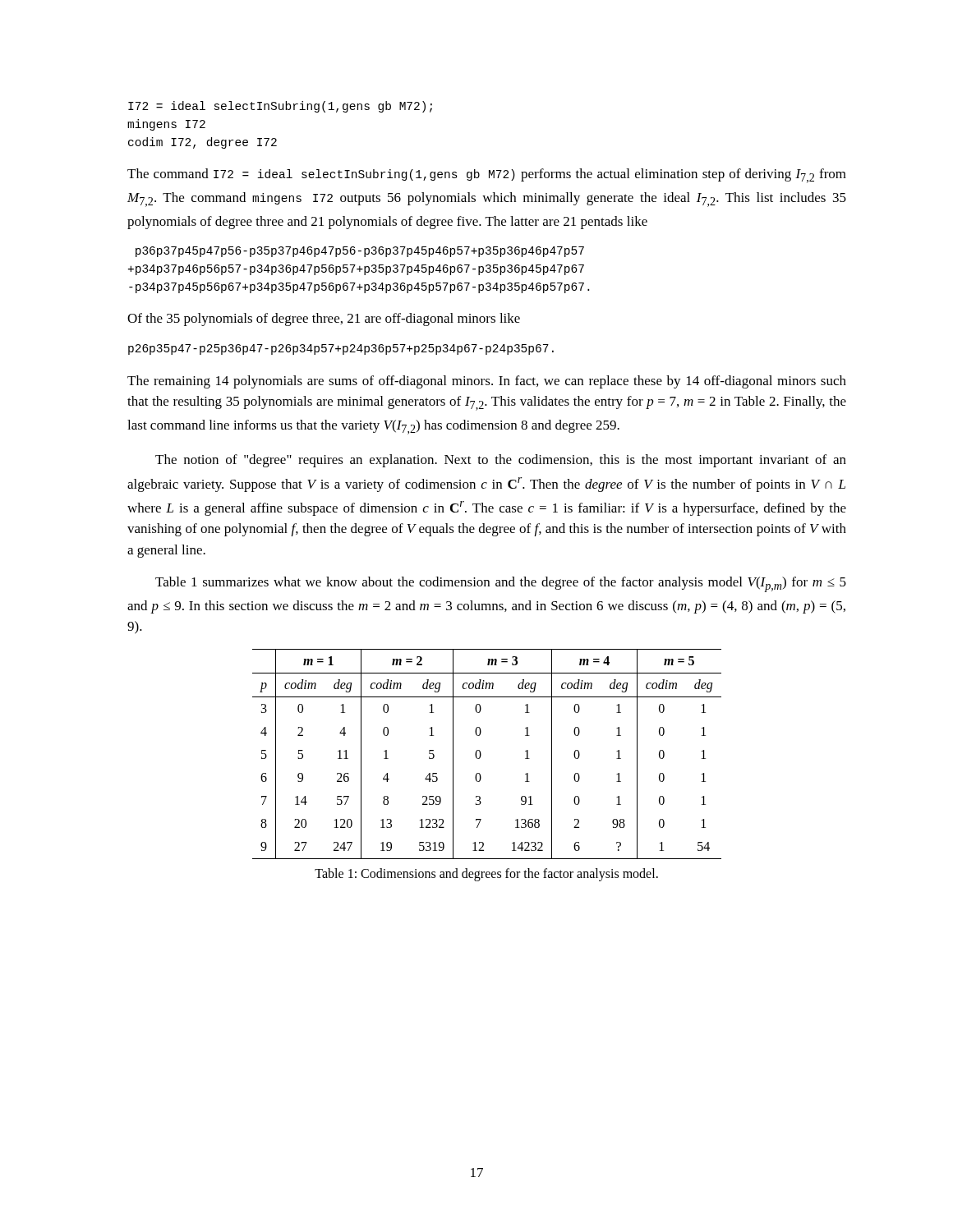Locate the text block with the text "The command I72"
The width and height of the screenshot is (953, 1232).
point(487,197)
